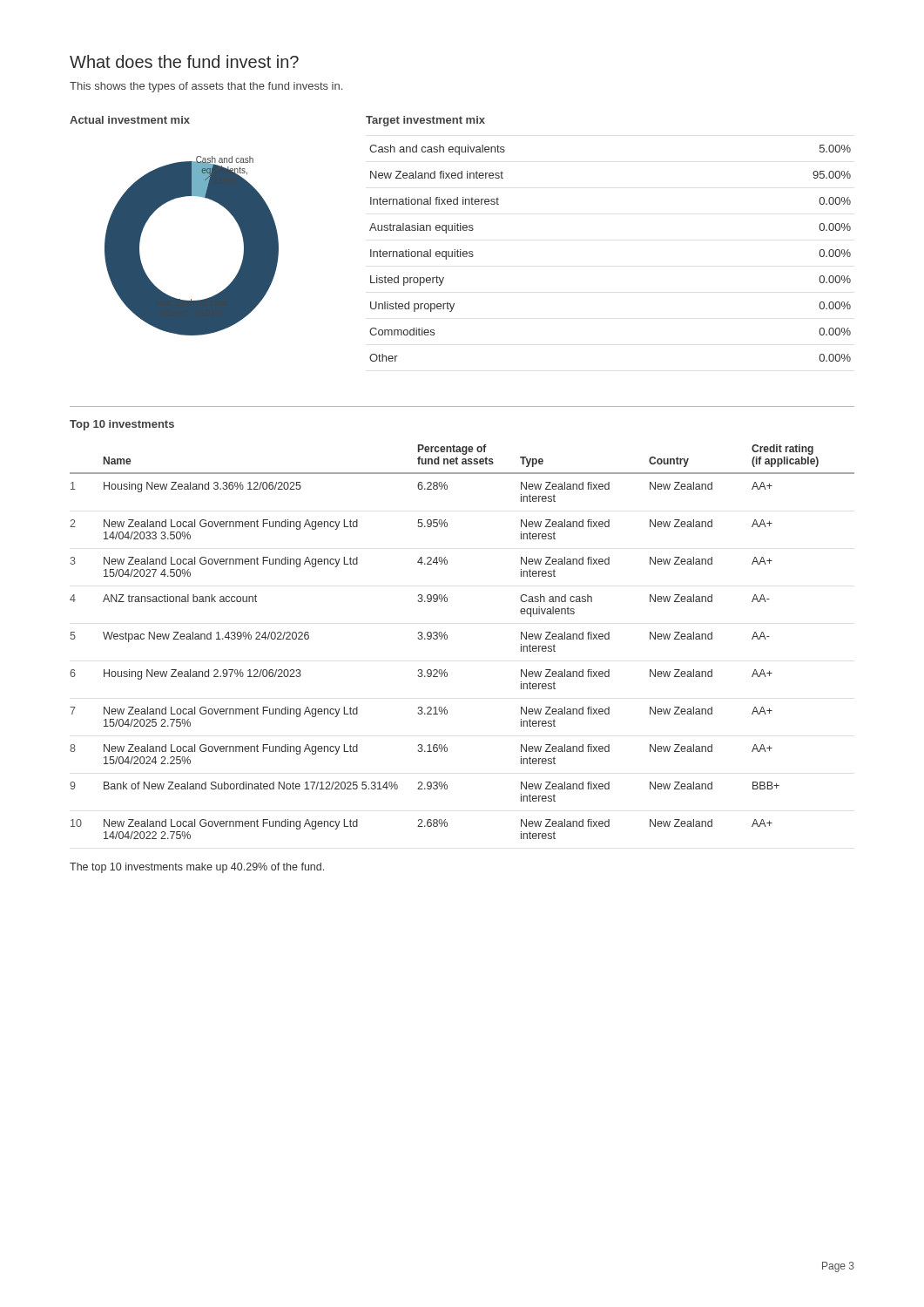924x1307 pixels.
Task: Locate the section header that says "Top 10 investments"
Action: click(462, 418)
